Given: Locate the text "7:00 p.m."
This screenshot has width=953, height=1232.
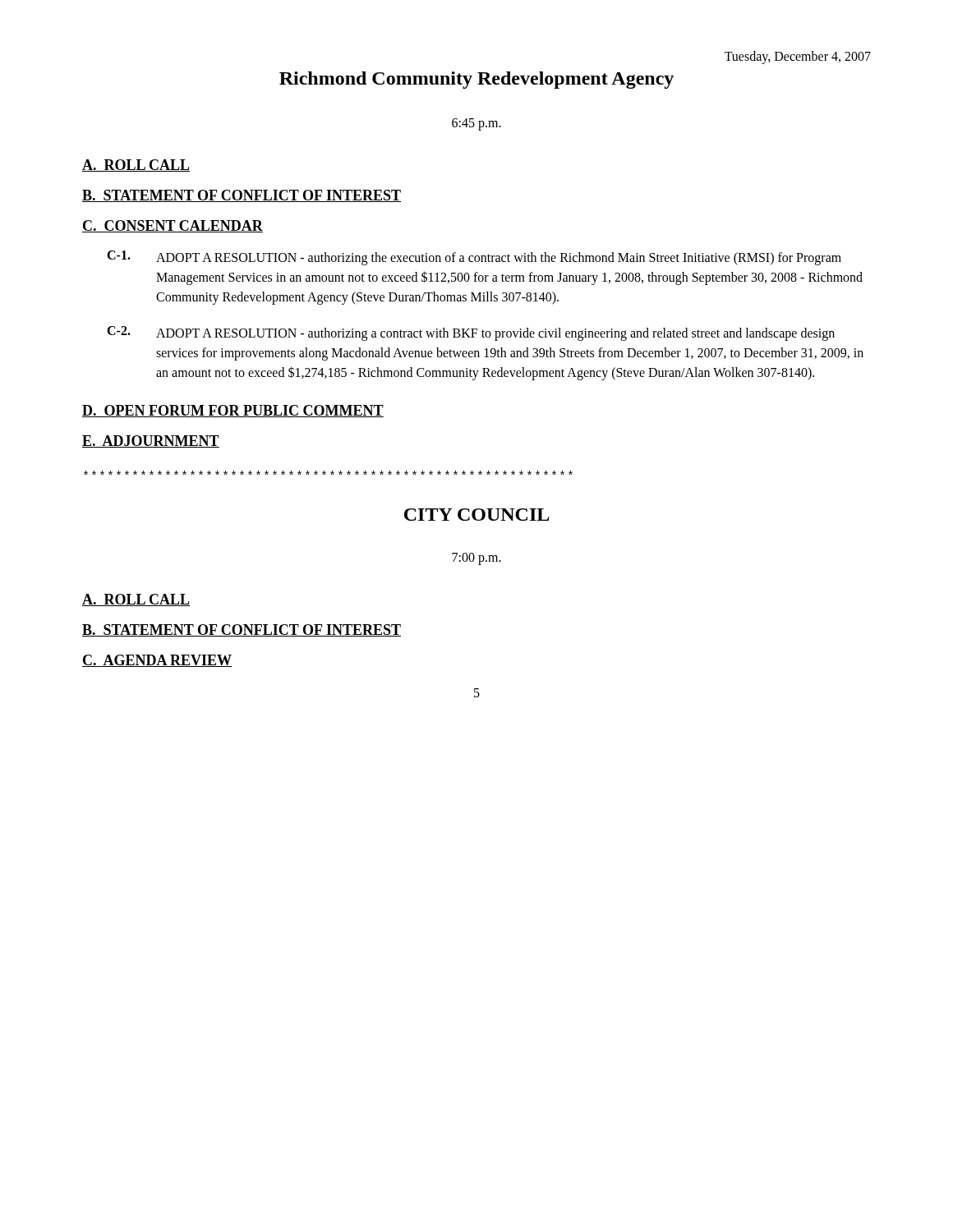Looking at the screenshot, I should [476, 557].
